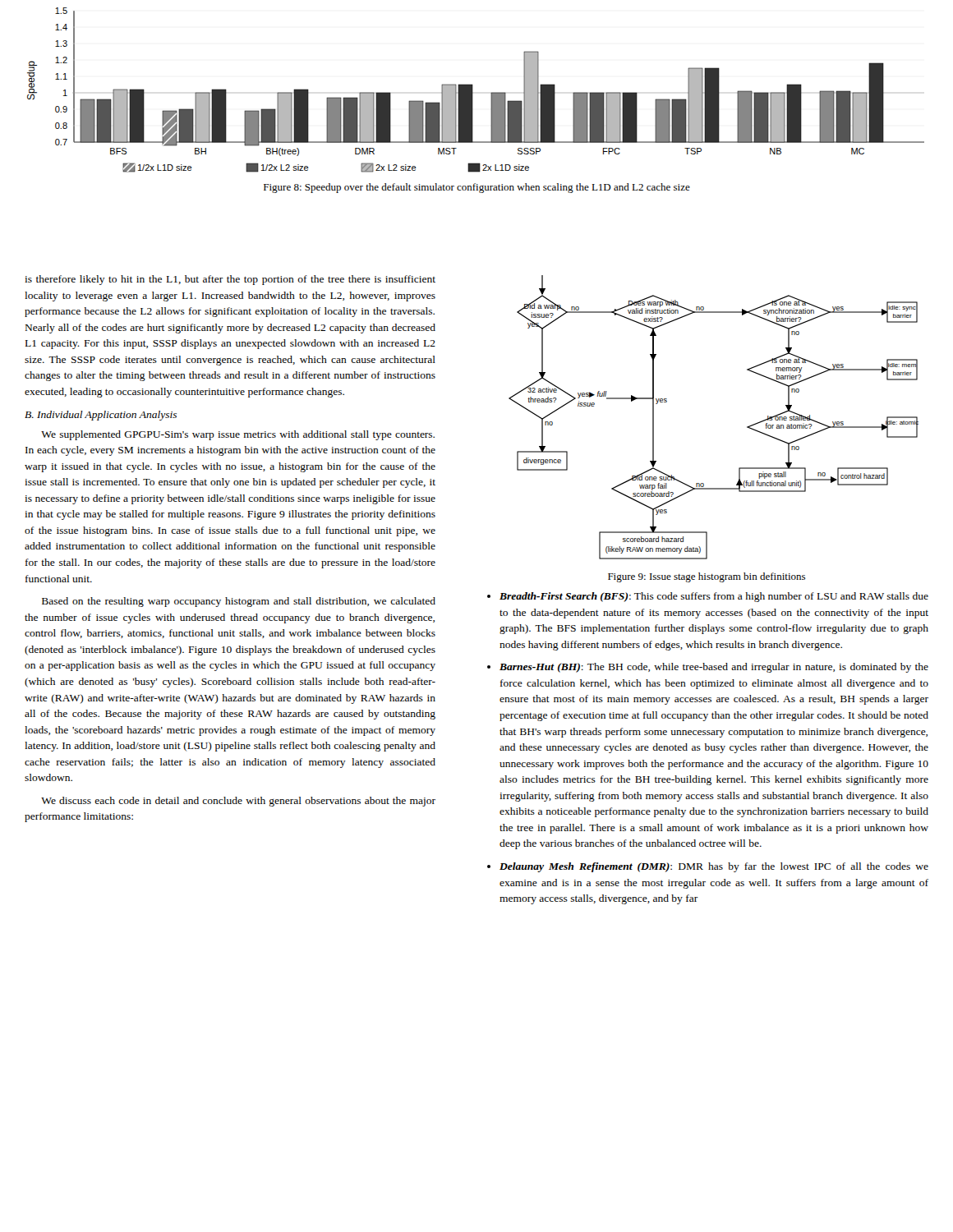Select the list item with the text "Barnes-Hut (BH): The"

tap(714, 755)
